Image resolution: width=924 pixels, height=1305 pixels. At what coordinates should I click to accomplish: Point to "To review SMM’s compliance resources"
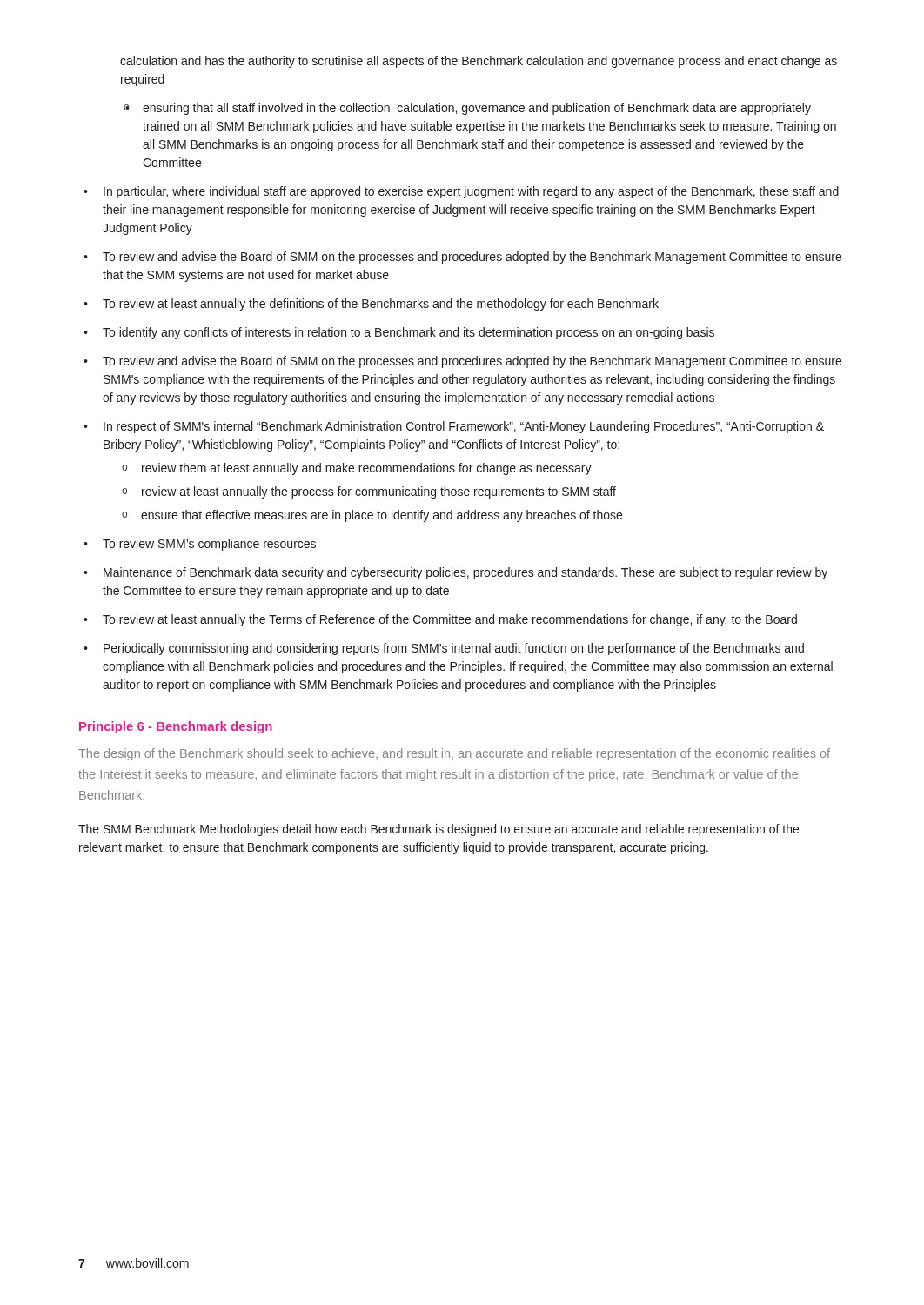(x=210, y=544)
